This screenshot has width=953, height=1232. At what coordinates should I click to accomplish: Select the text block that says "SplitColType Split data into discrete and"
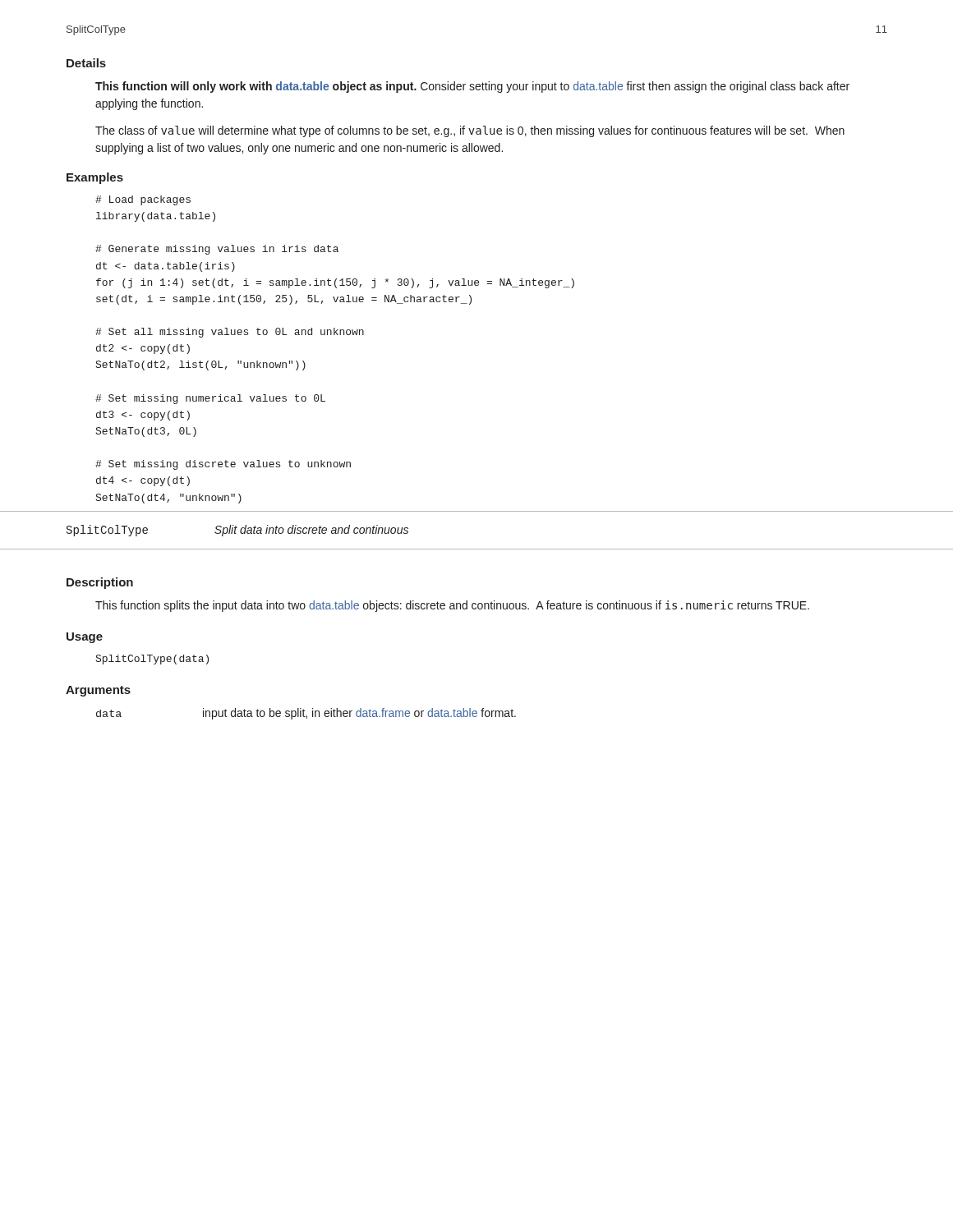pos(237,530)
